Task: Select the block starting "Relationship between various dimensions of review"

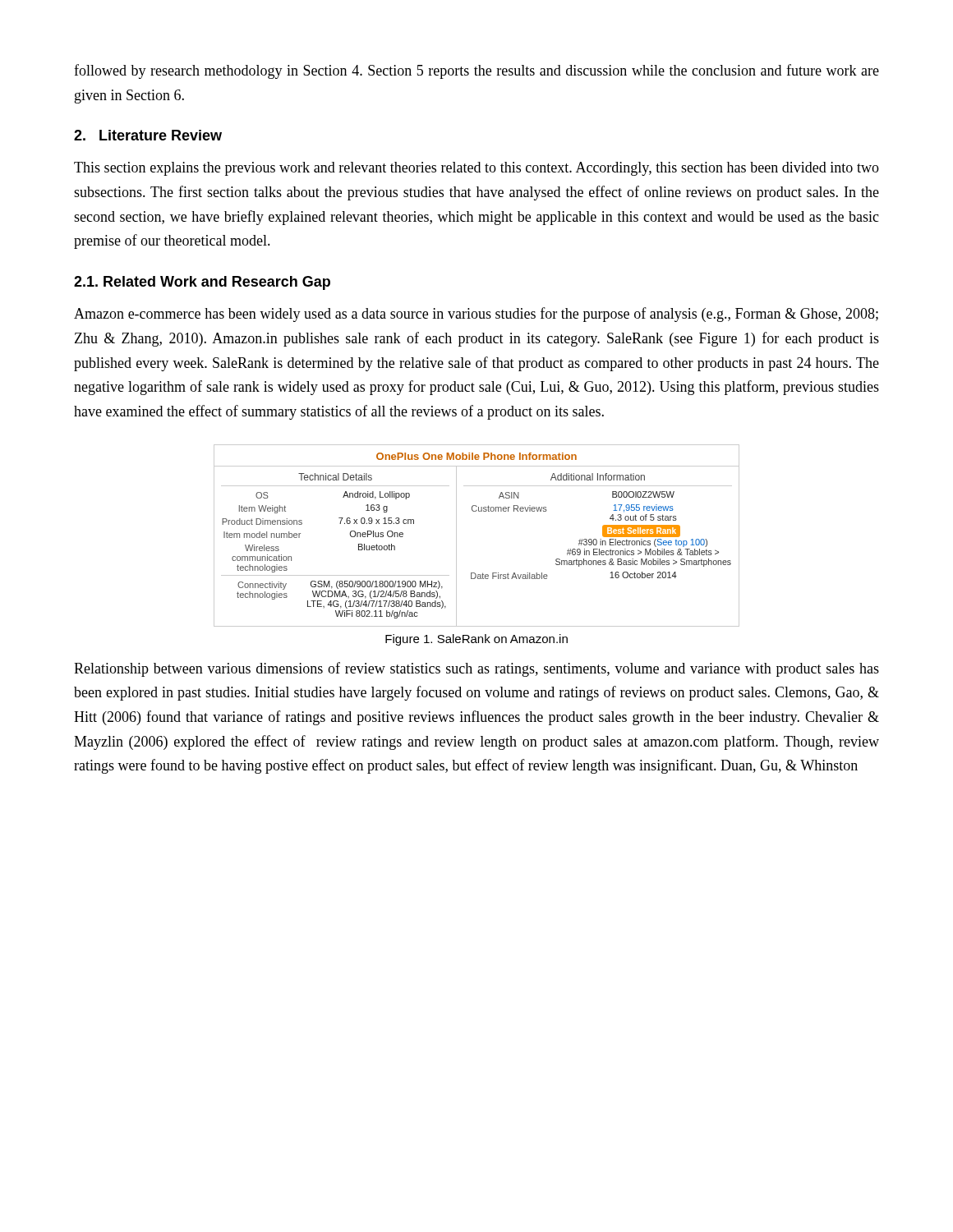Action: pos(476,717)
